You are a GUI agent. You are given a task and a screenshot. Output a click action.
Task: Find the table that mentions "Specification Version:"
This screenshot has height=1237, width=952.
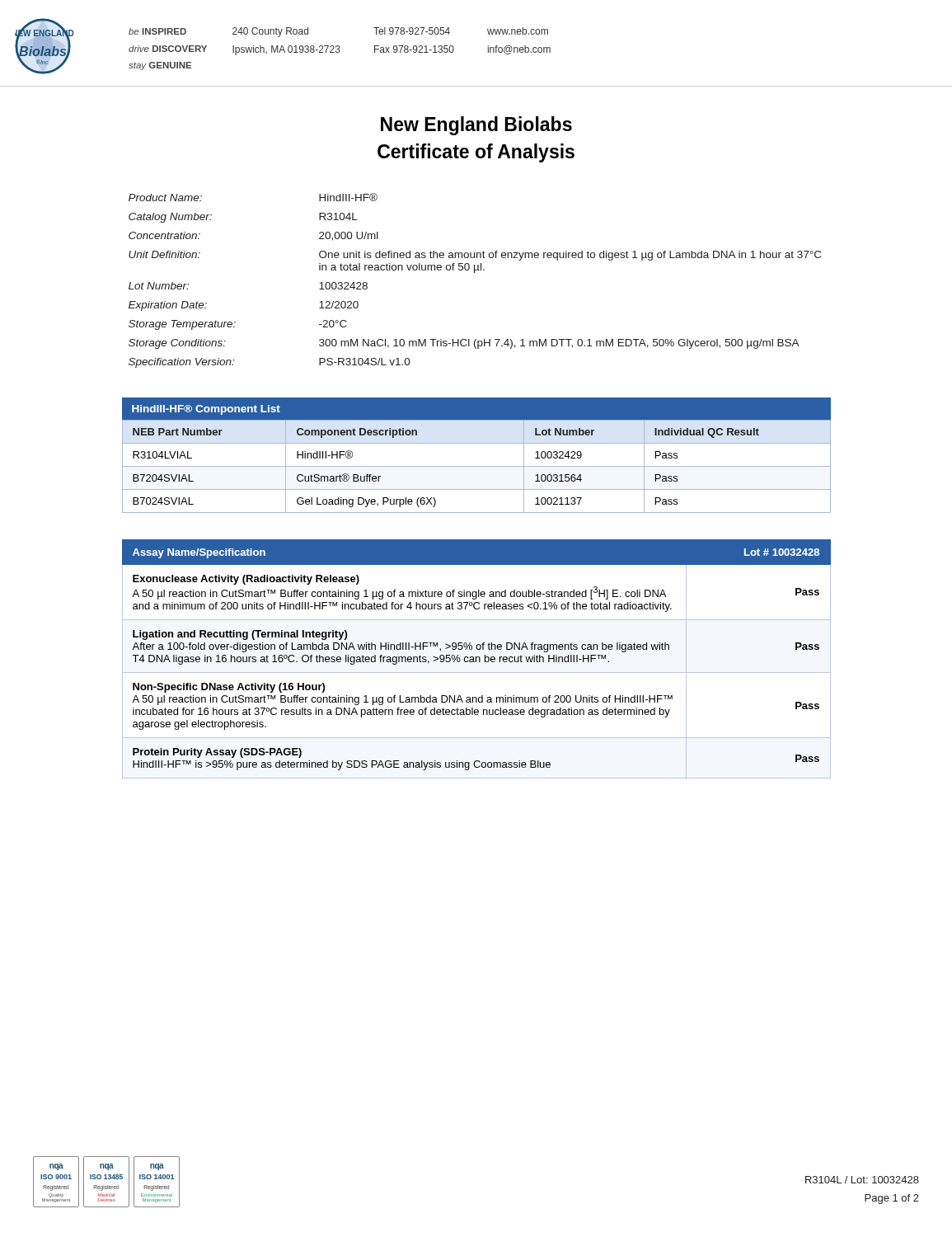tap(476, 279)
